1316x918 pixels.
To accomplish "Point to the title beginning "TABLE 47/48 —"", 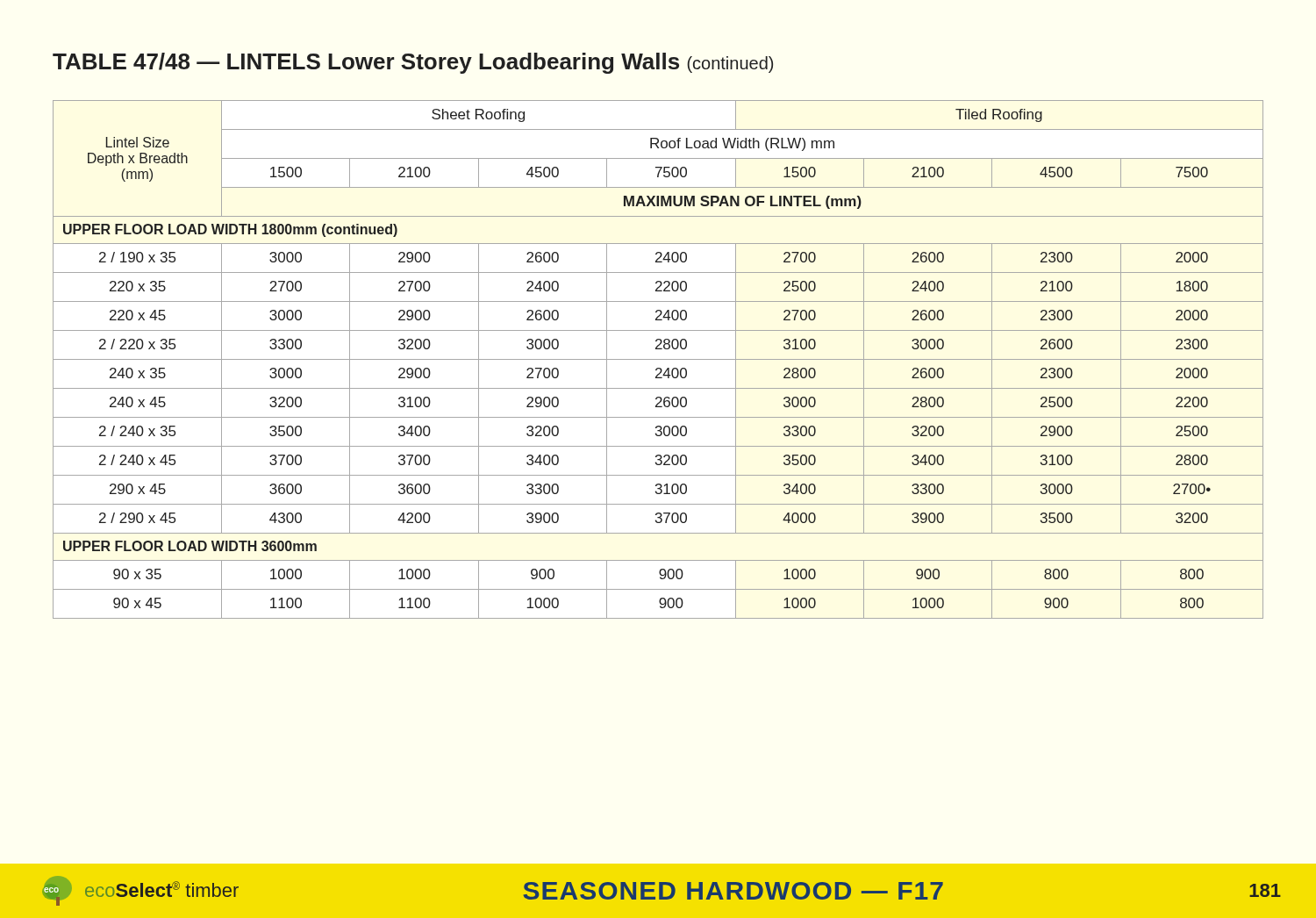I will 413,61.
